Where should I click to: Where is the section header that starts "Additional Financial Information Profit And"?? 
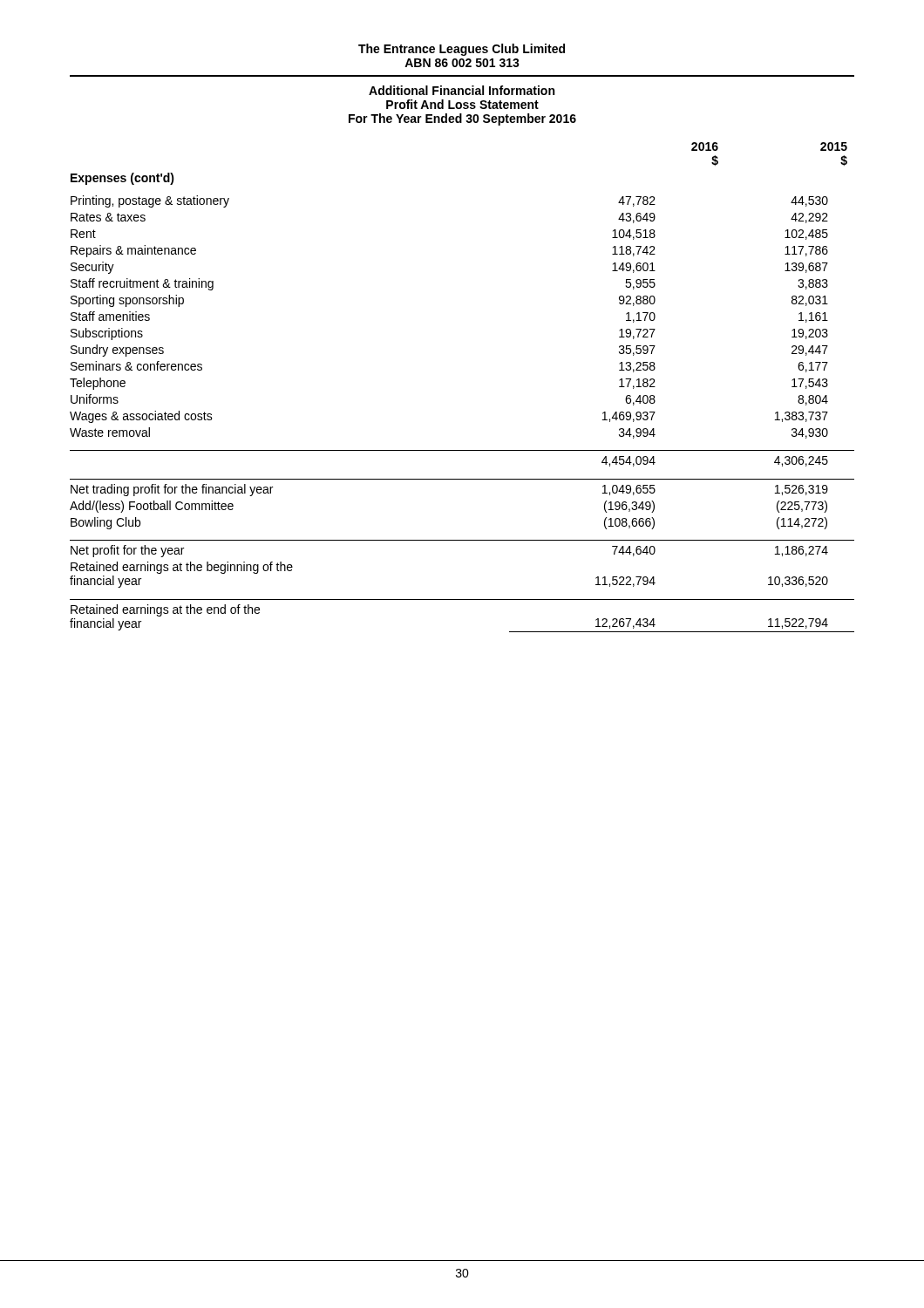(462, 105)
